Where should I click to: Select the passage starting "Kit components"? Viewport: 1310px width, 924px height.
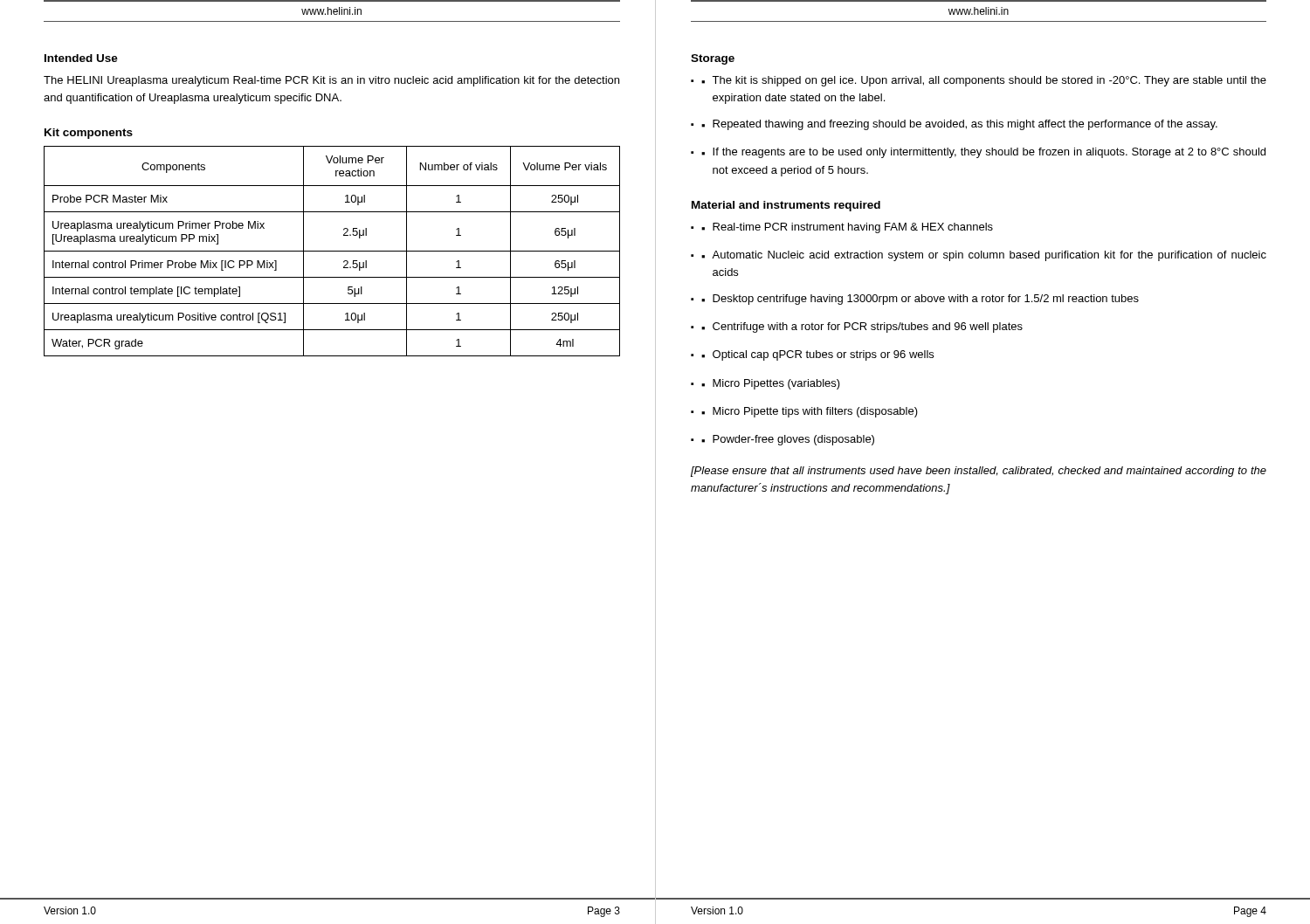88,133
